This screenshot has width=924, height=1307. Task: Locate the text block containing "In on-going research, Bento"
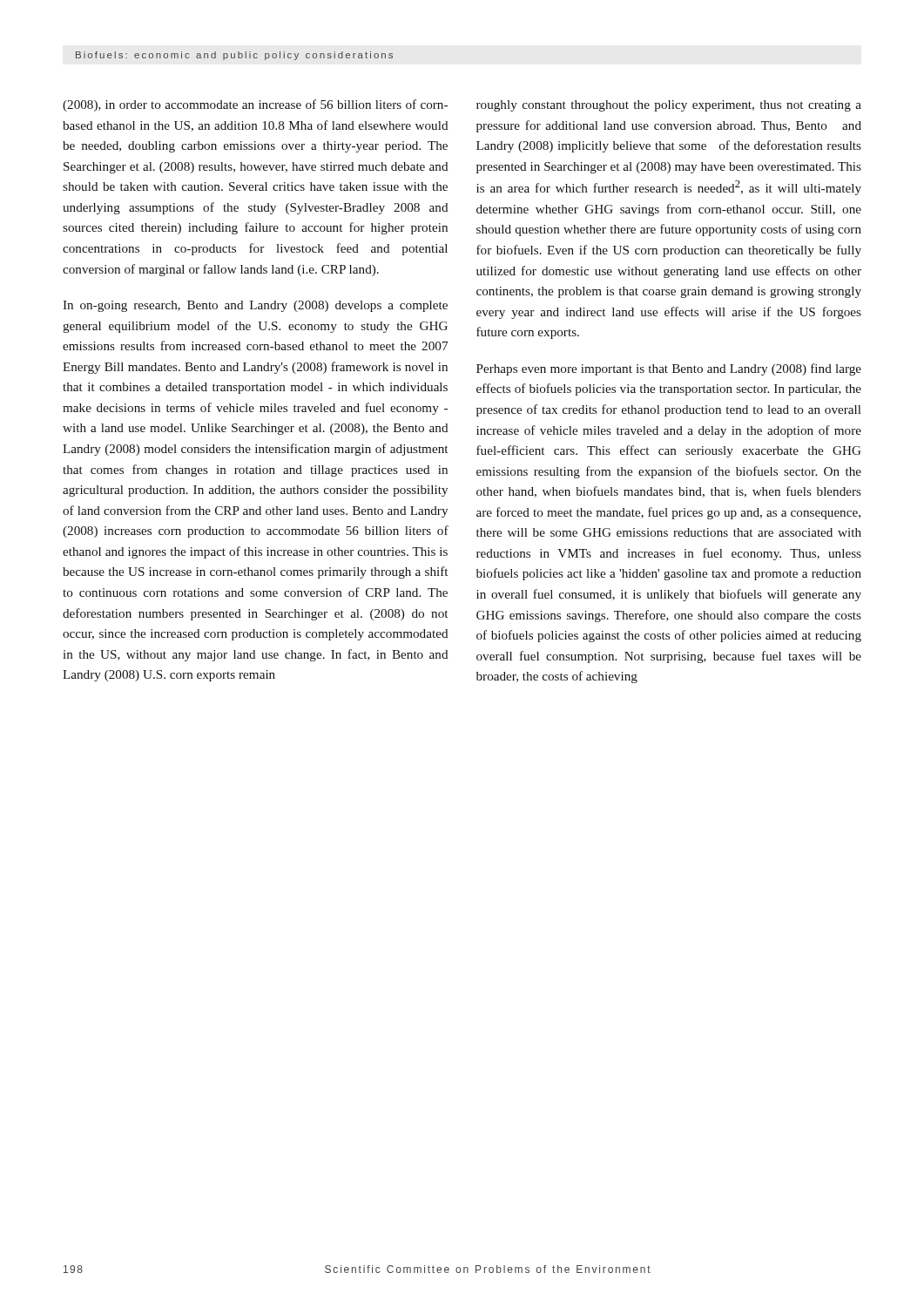(255, 489)
